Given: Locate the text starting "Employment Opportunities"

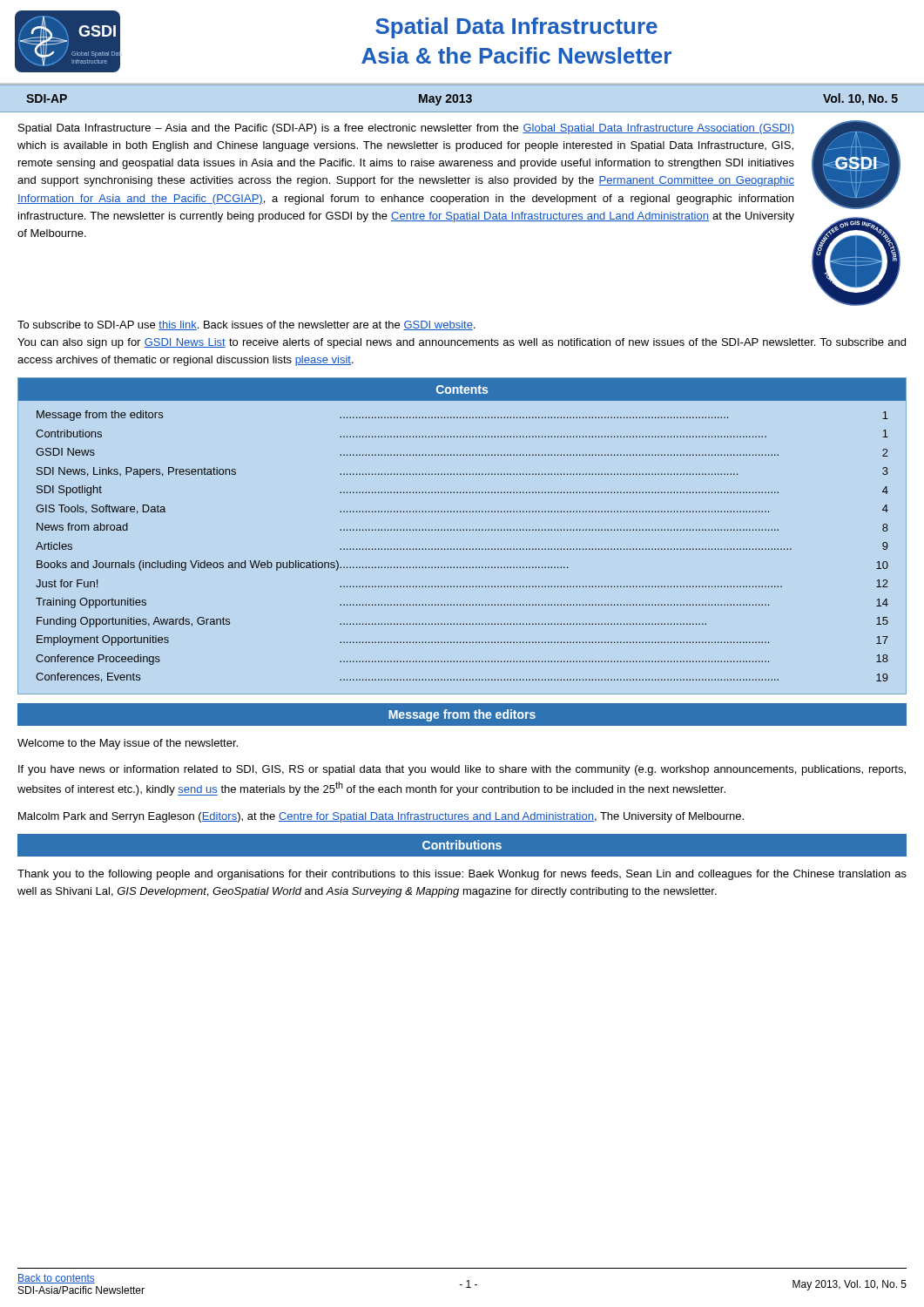Looking at the screenshot, I should point(102,640).
